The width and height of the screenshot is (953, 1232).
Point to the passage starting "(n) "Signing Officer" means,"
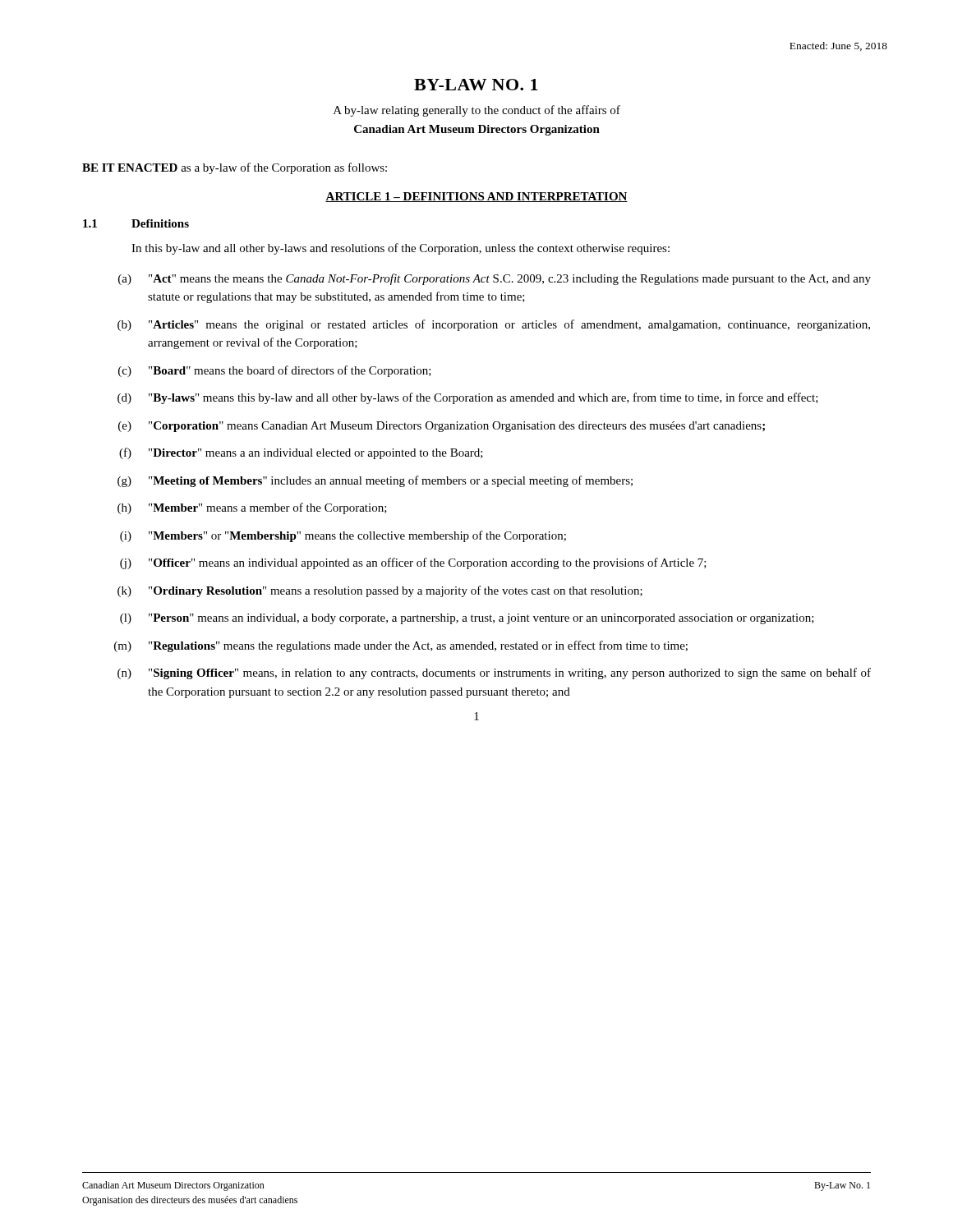[476, 682]
